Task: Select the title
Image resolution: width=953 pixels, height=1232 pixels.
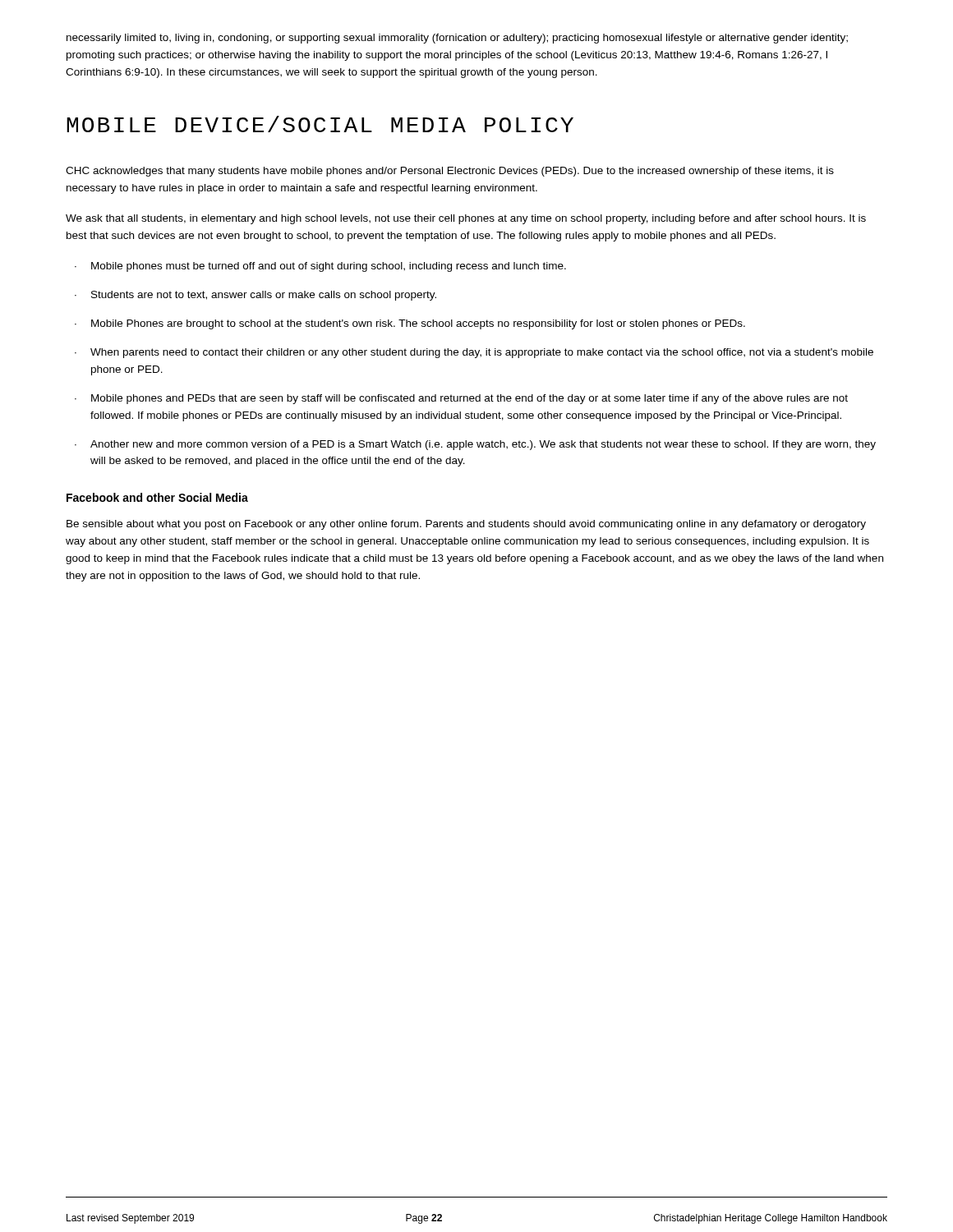Action: pos(321,126)
